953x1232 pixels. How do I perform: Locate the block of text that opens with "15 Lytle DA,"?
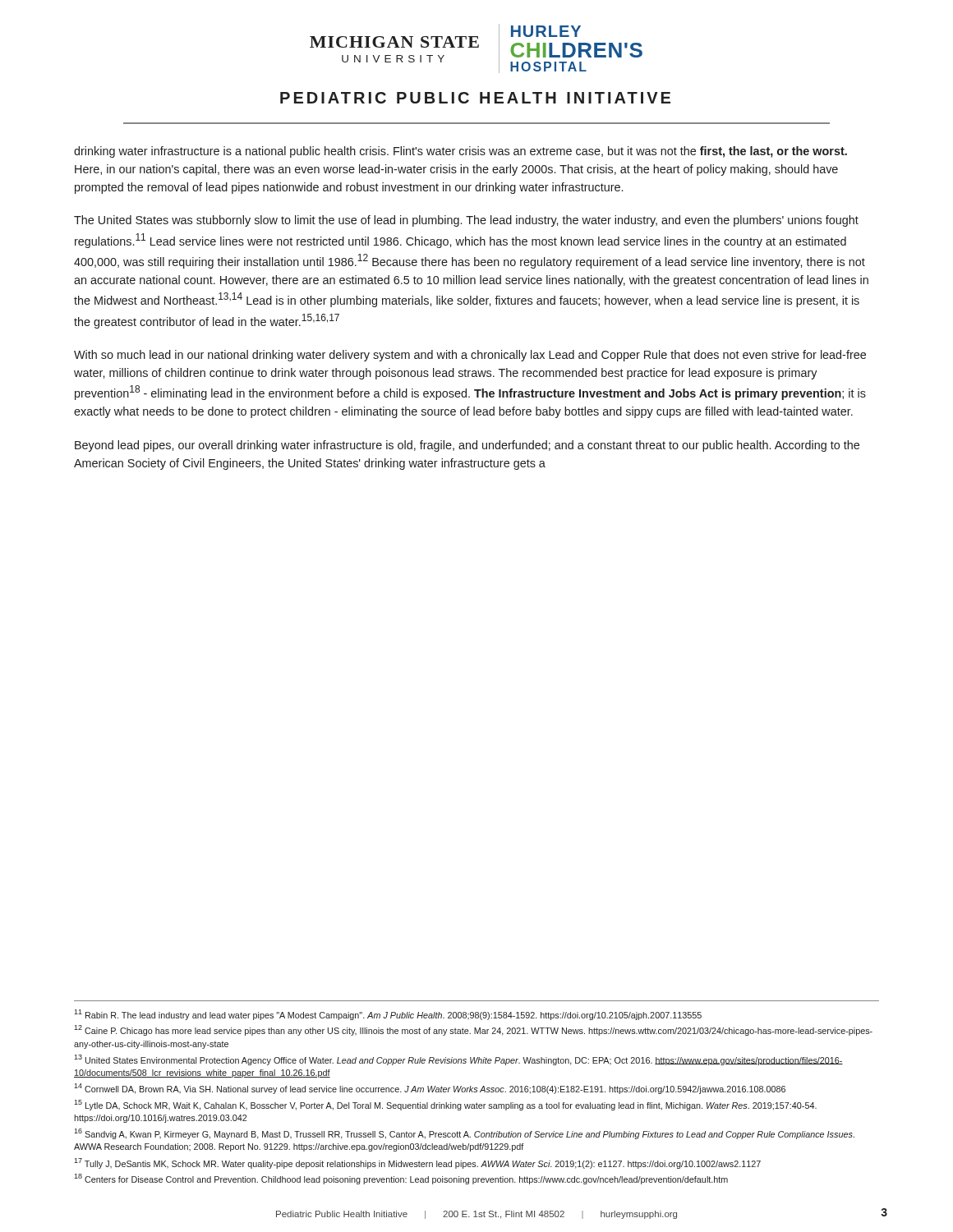[445, 1110]
